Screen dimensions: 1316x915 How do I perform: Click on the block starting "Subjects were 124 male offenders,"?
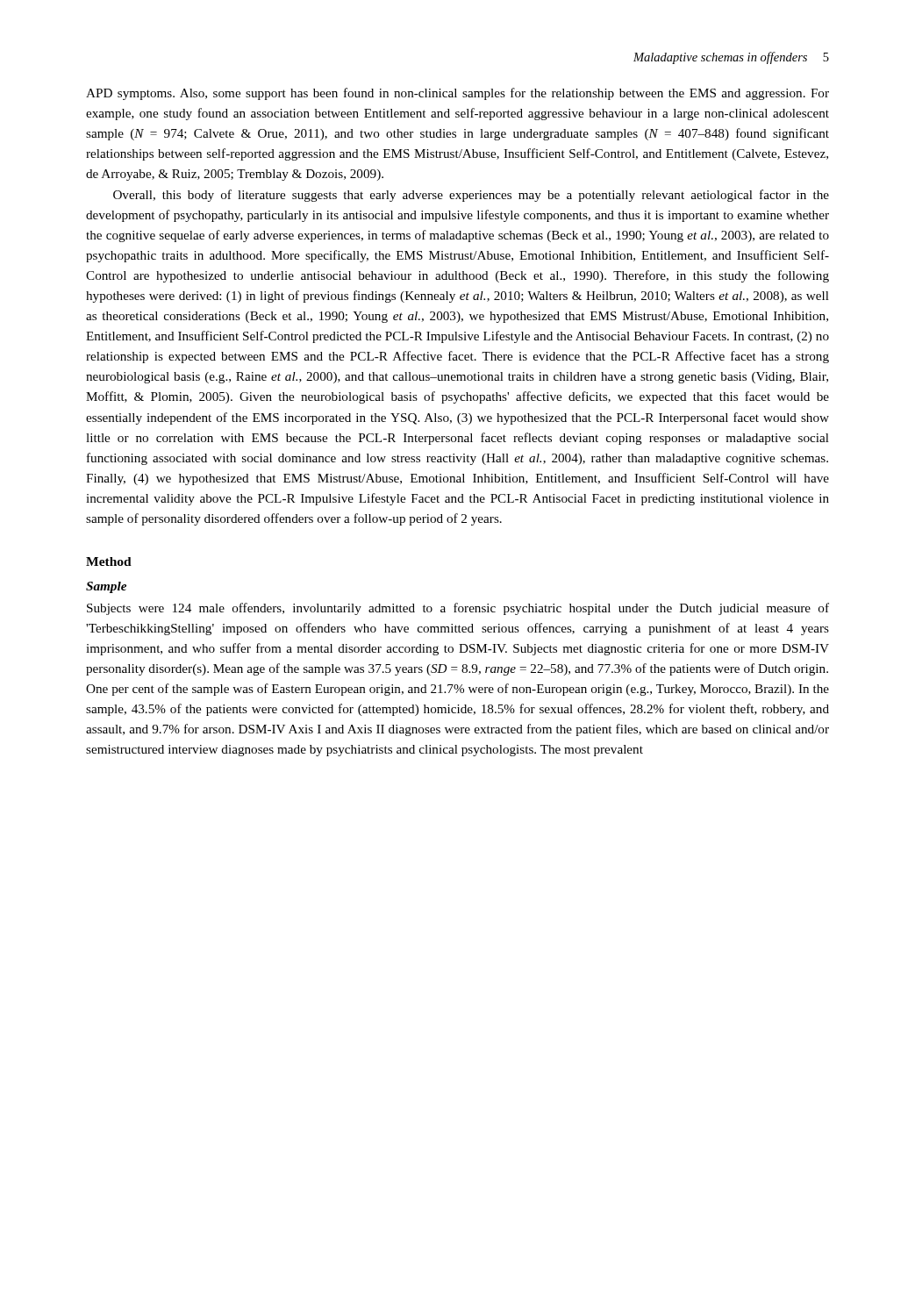(x=458, y=678)
